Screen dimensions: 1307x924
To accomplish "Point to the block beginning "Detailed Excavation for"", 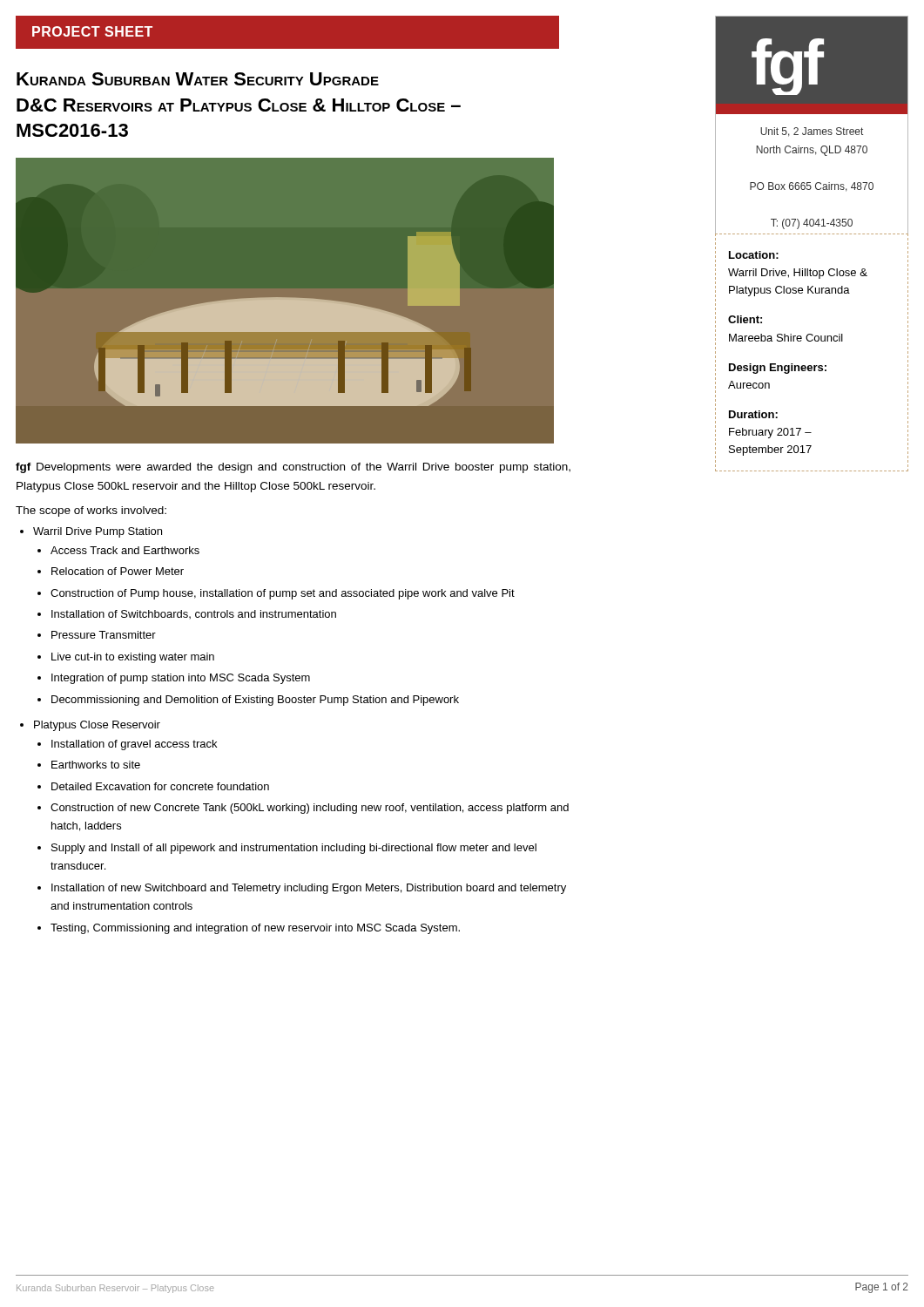I will pos(160,786).
